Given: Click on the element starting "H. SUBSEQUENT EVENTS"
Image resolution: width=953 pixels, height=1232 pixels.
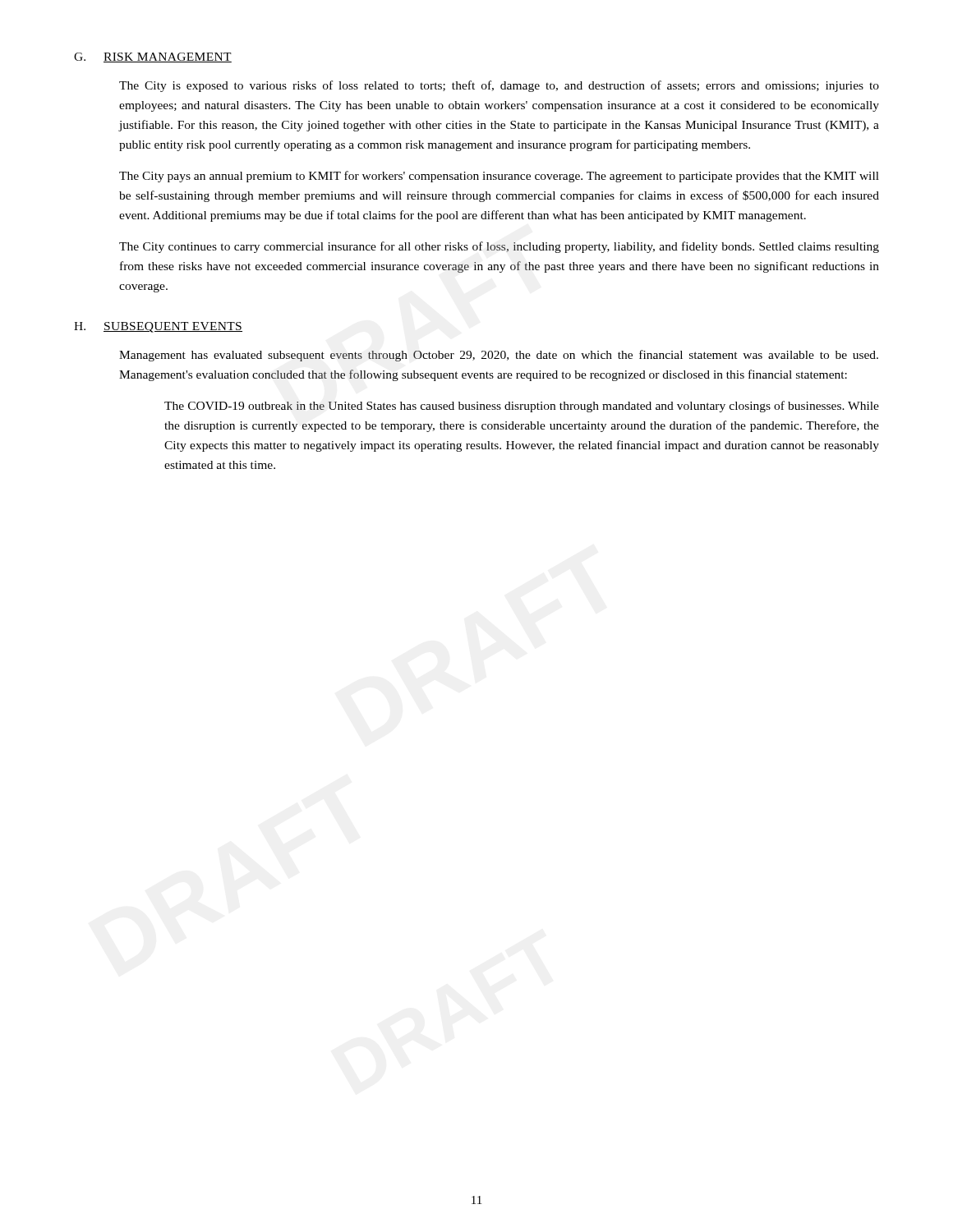Looking at the screenshot, I should 158,326.
